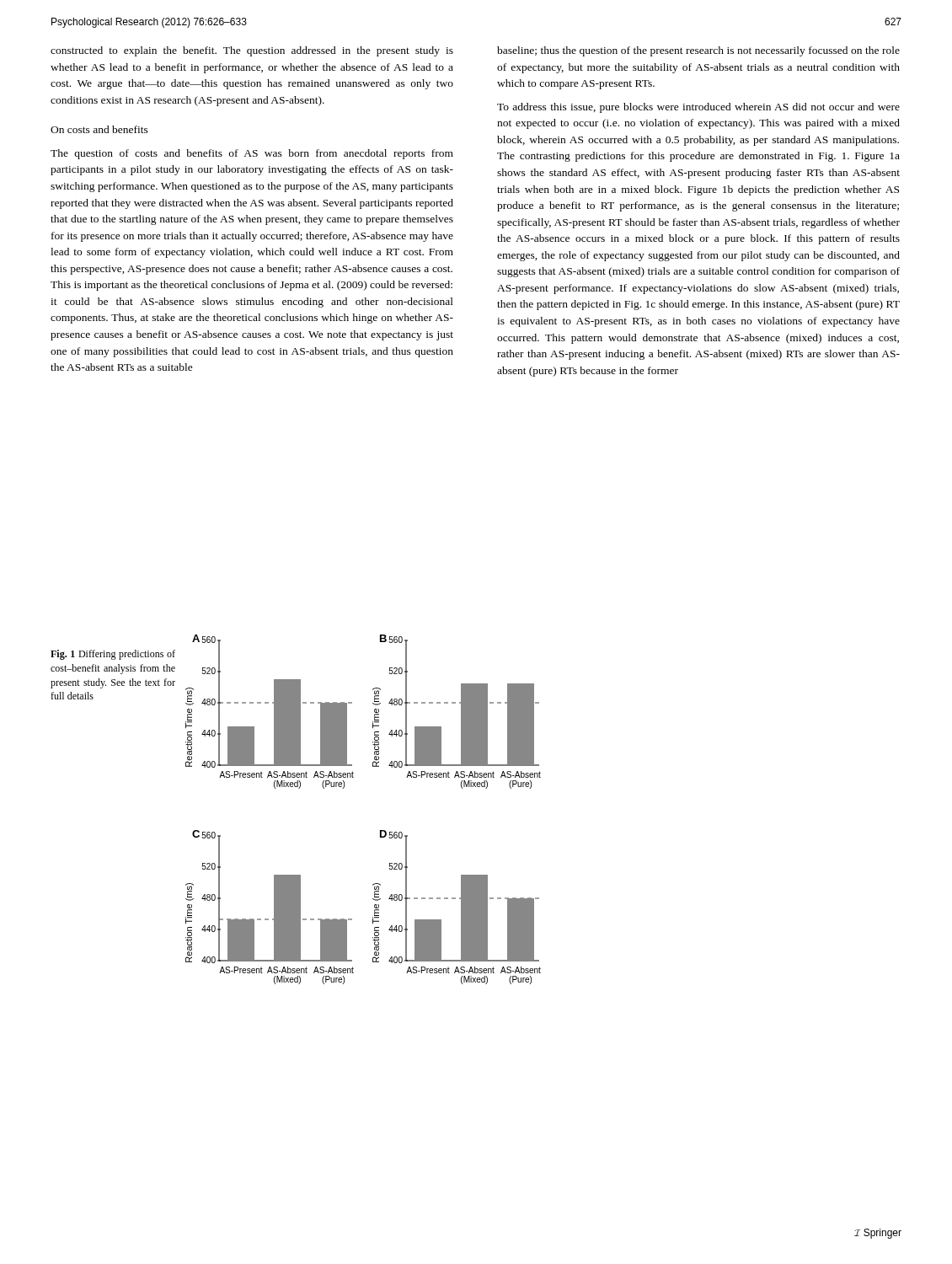Find the block on this page that starts "The question of costs and"

point(252,260)
